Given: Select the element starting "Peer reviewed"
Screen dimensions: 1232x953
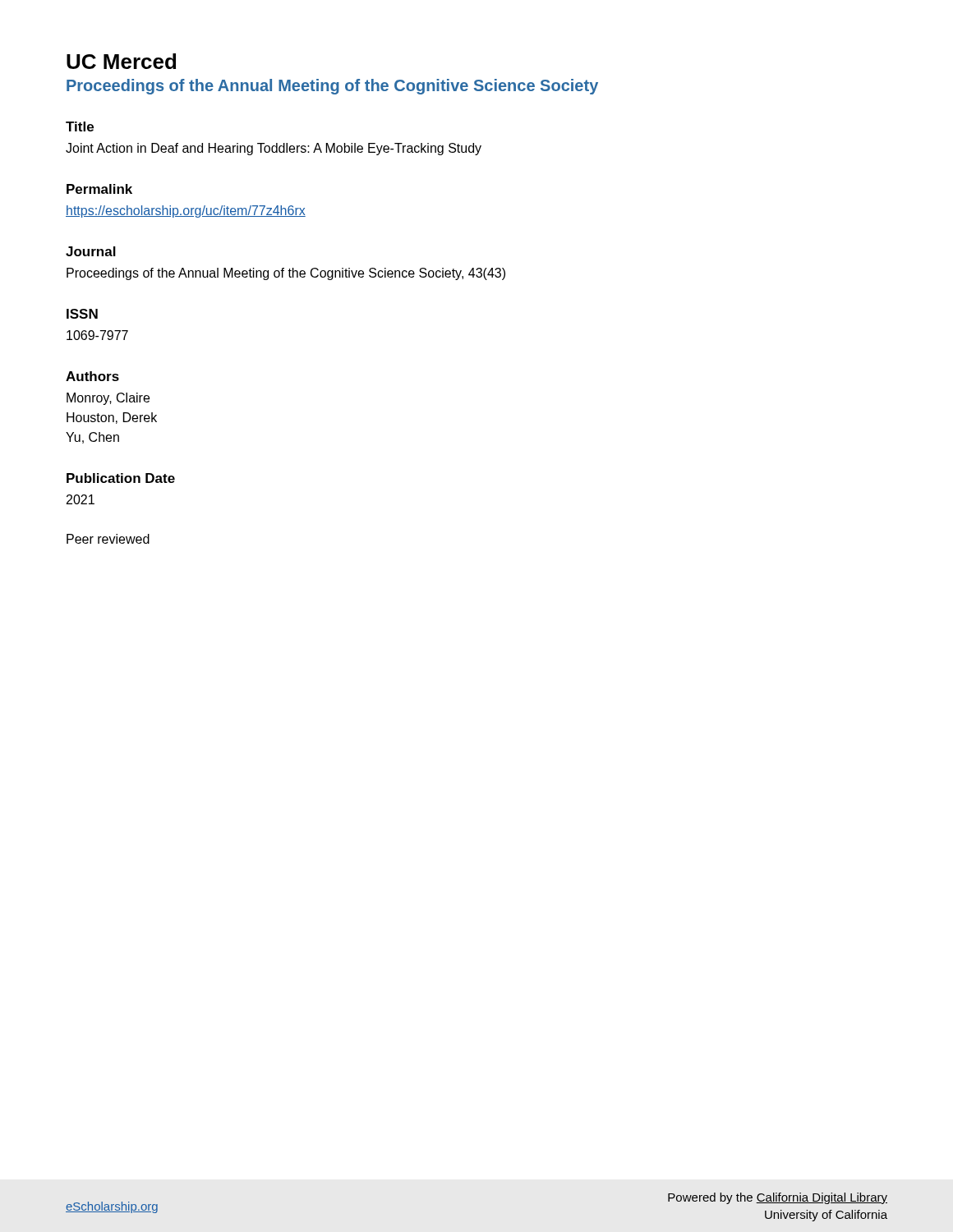Looking at the screenshot, I should 108,539.
